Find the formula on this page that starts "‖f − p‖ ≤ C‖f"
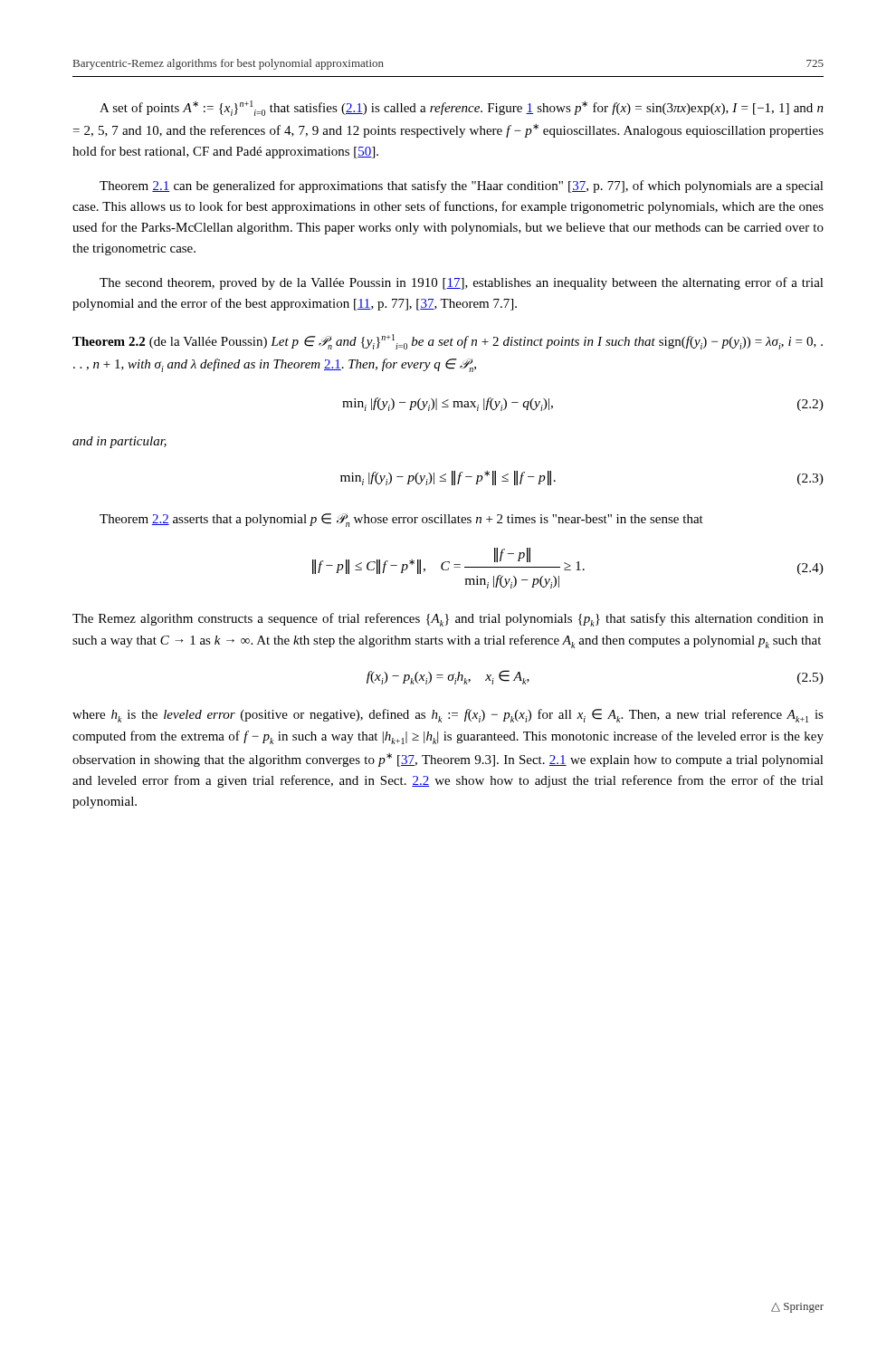The height and width of the screenshot is (1358, 896). coord(567,568)
